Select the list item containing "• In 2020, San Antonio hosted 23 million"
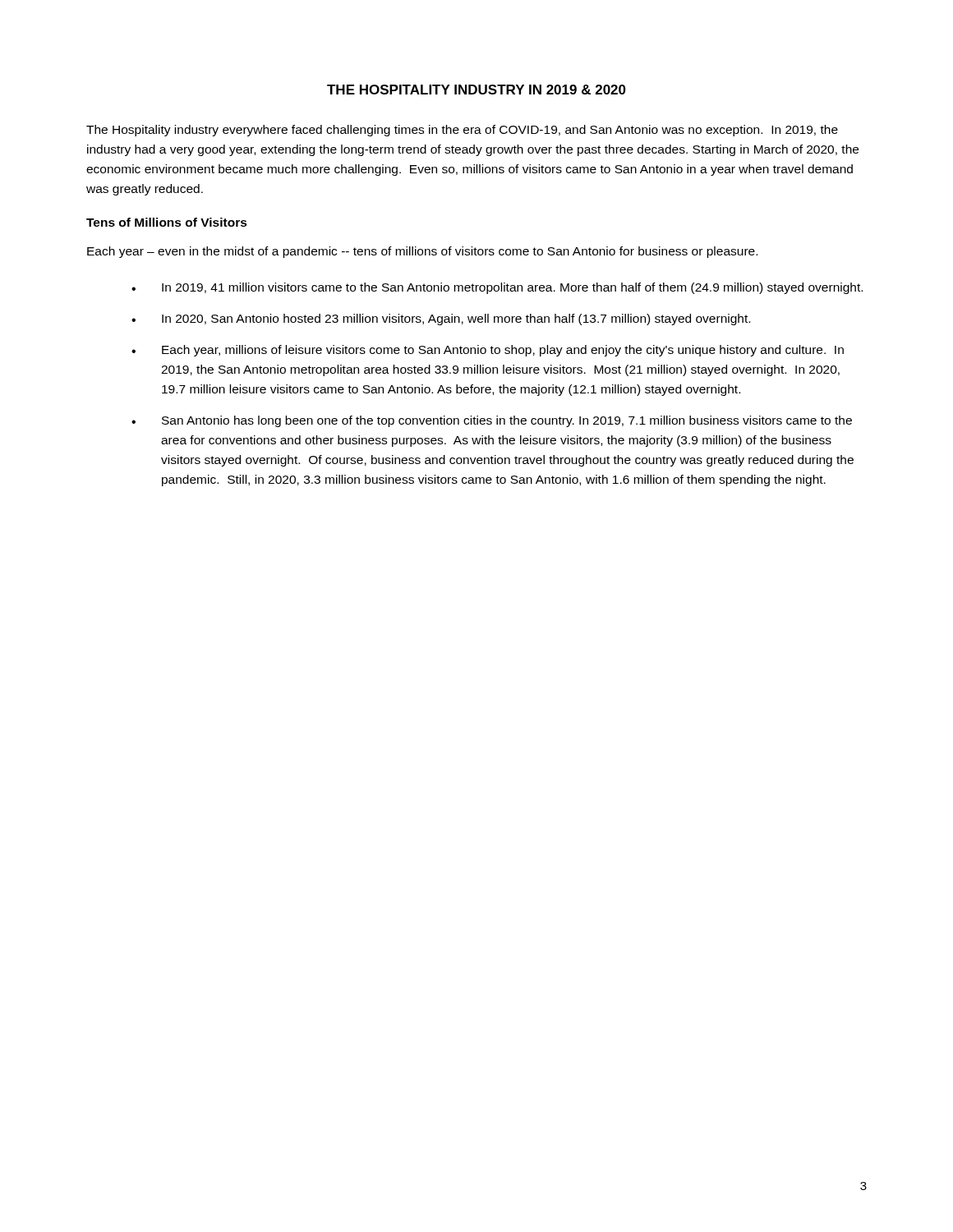The image size is (953, 1232). click(x=441, y=319)
